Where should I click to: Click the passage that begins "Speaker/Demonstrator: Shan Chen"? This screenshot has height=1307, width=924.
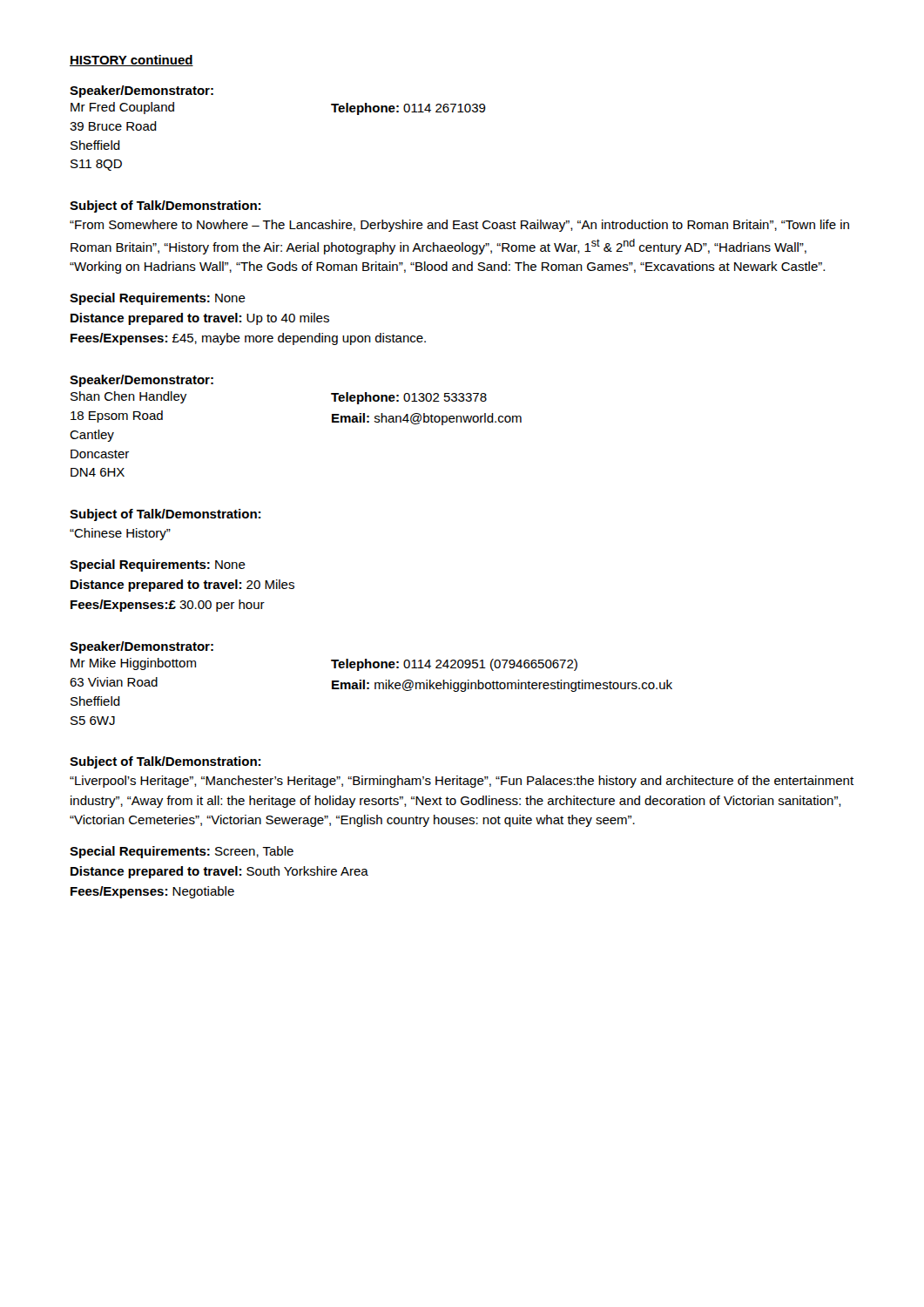[x=462, y=427]
